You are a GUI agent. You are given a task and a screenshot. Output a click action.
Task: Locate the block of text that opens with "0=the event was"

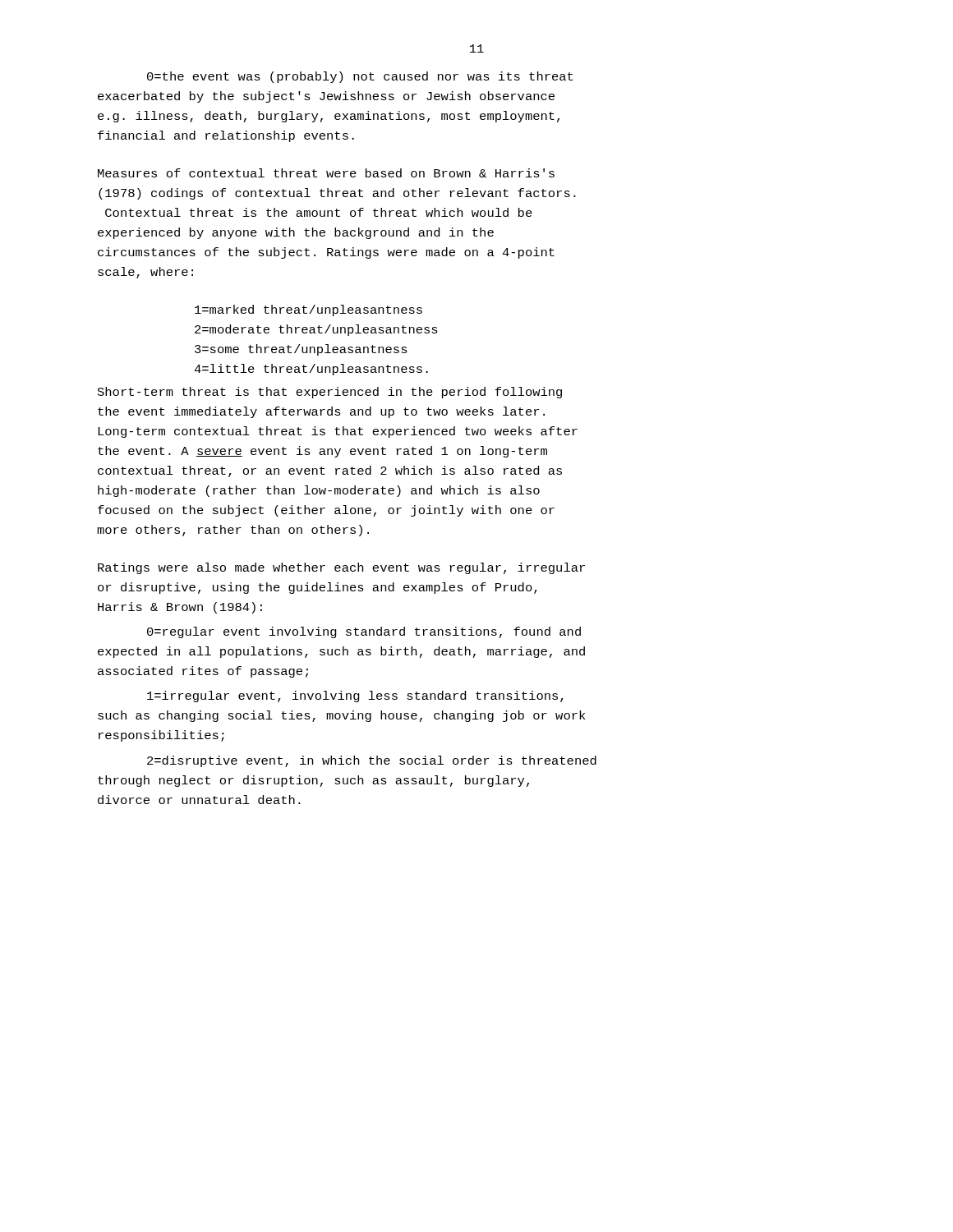click(x=336, y=107)
